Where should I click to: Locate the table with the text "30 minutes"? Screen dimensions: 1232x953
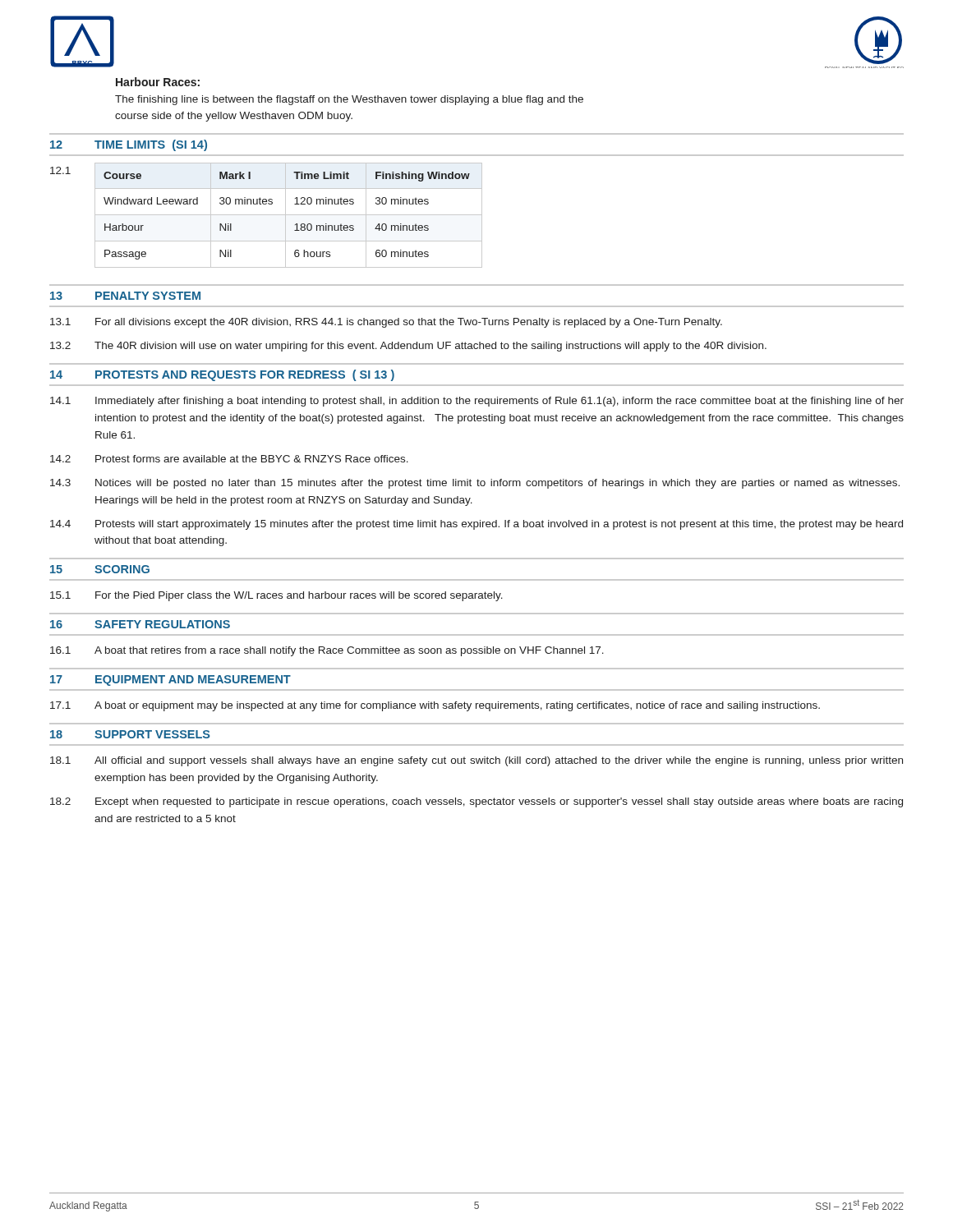pos(499,215)
